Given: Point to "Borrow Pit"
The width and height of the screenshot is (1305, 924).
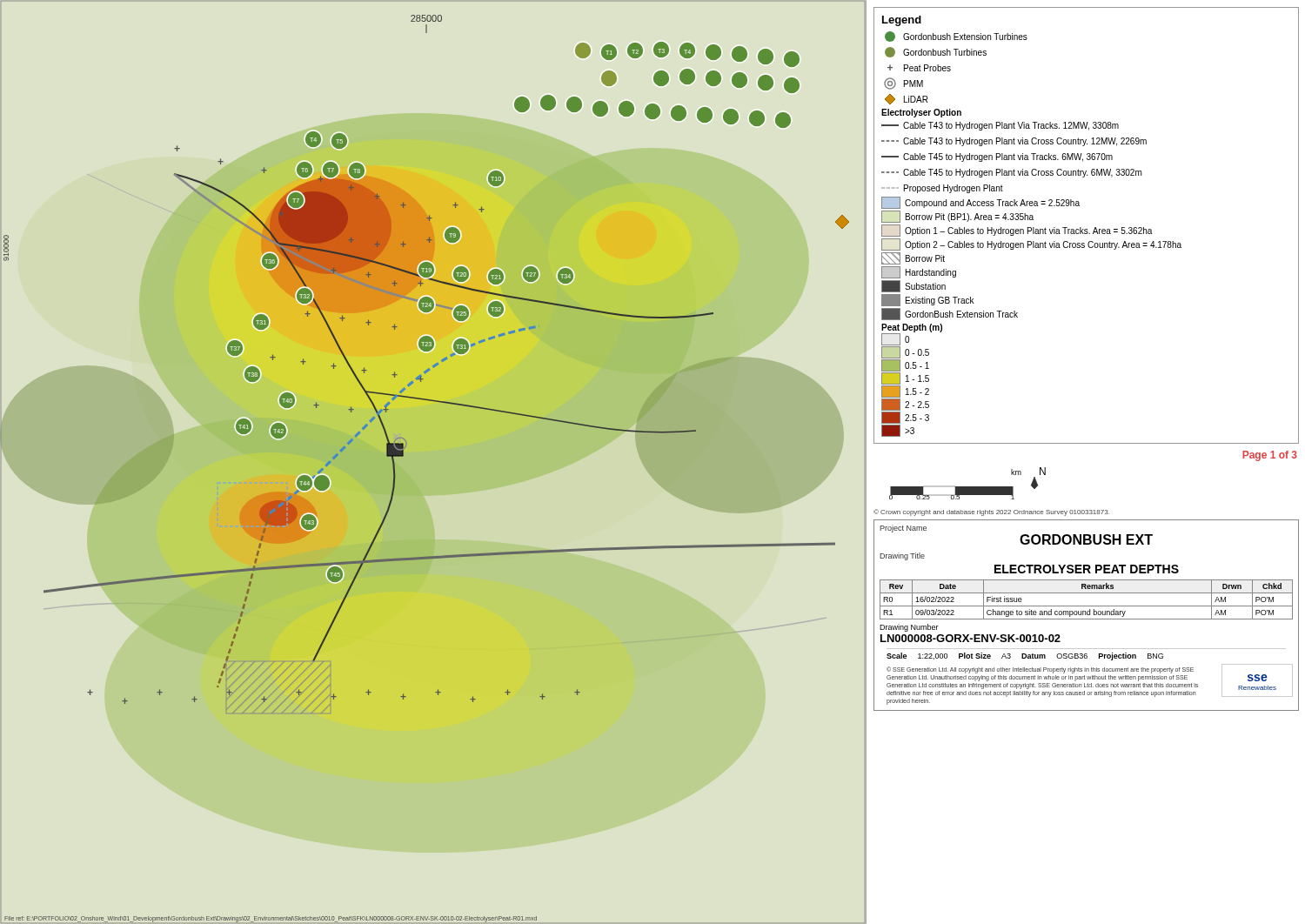Looking at the screenshot, I should click(x=913, y=258).
